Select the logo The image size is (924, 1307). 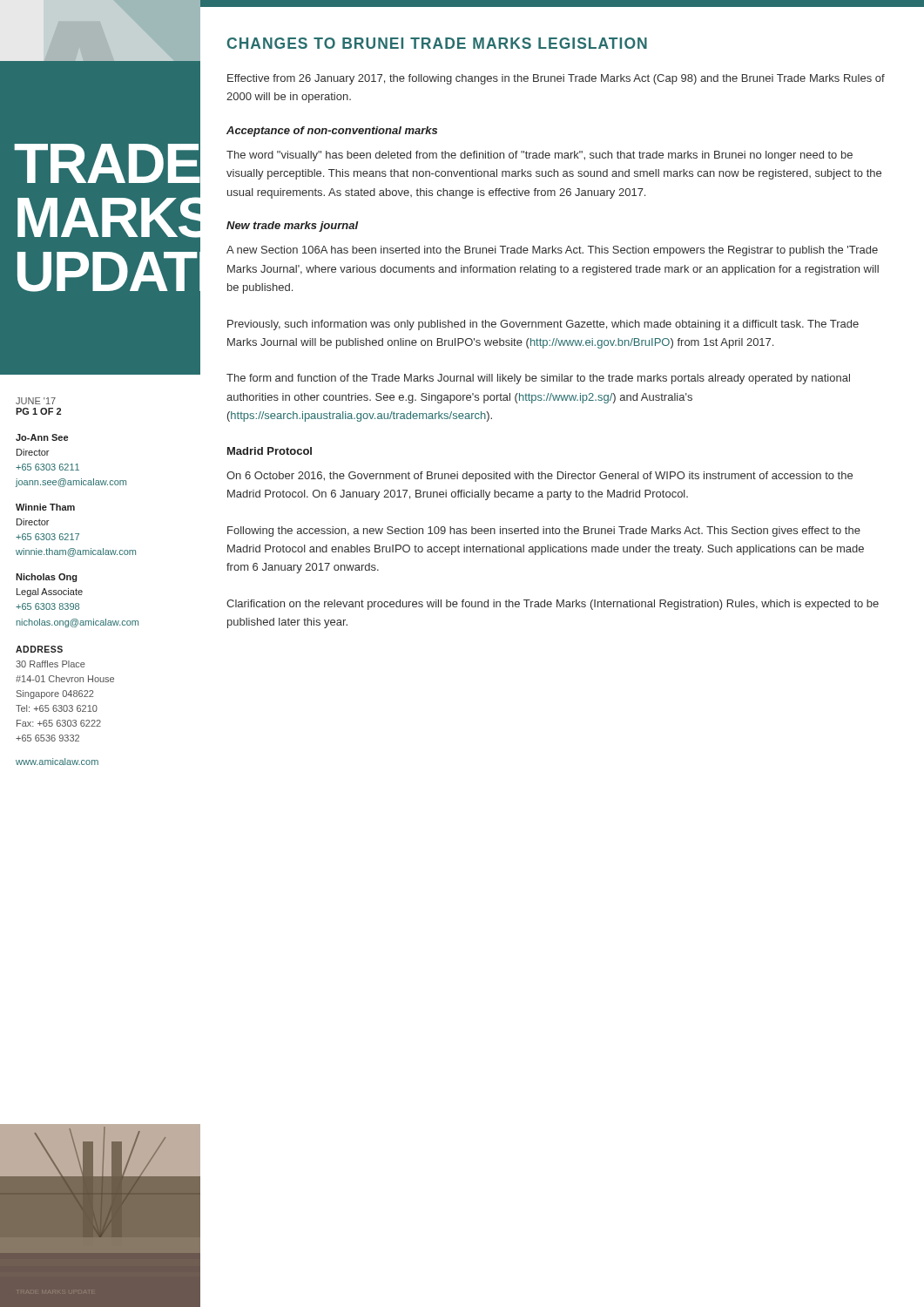[100, 218]
